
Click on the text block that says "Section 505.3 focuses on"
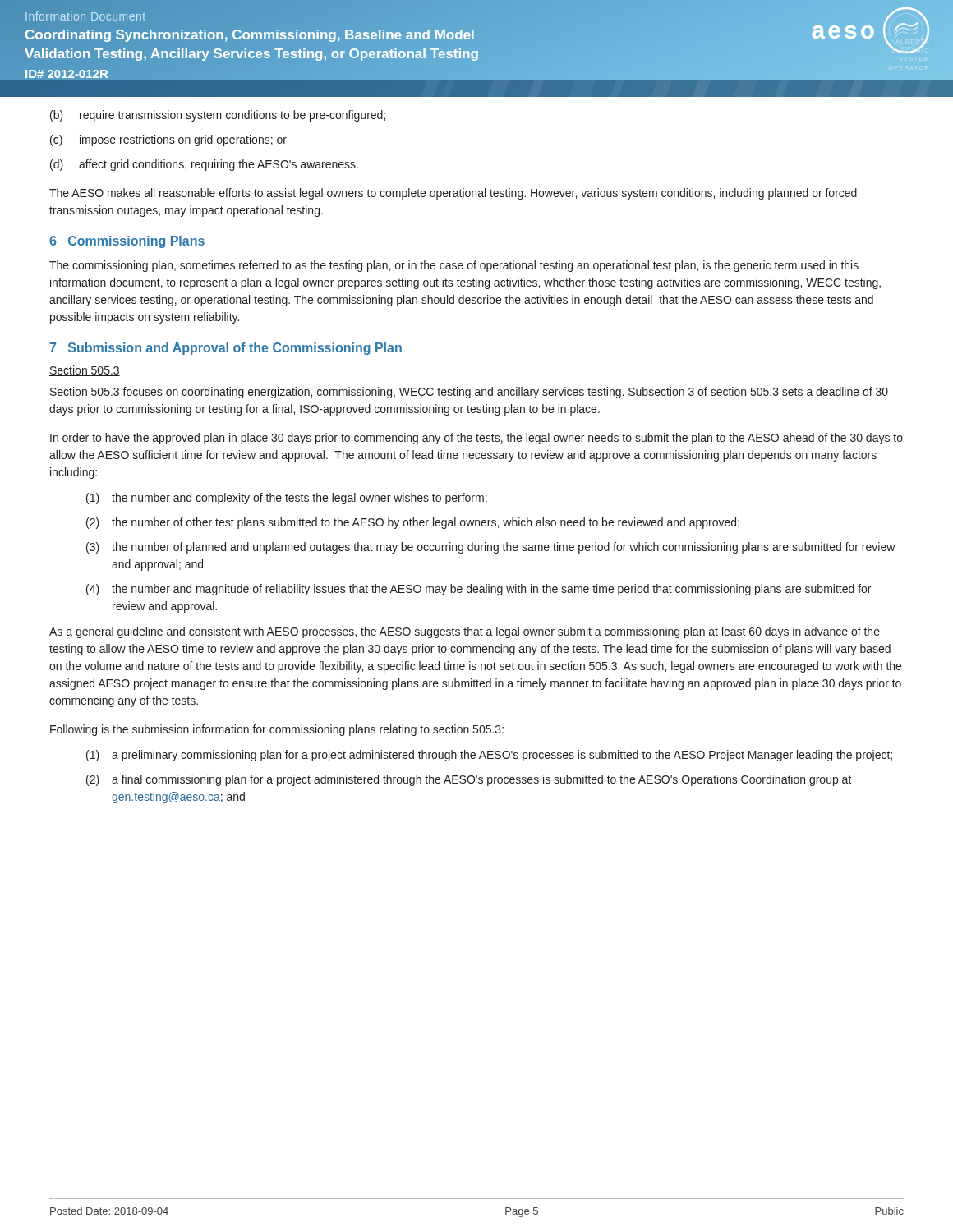(x=469, y=400)
